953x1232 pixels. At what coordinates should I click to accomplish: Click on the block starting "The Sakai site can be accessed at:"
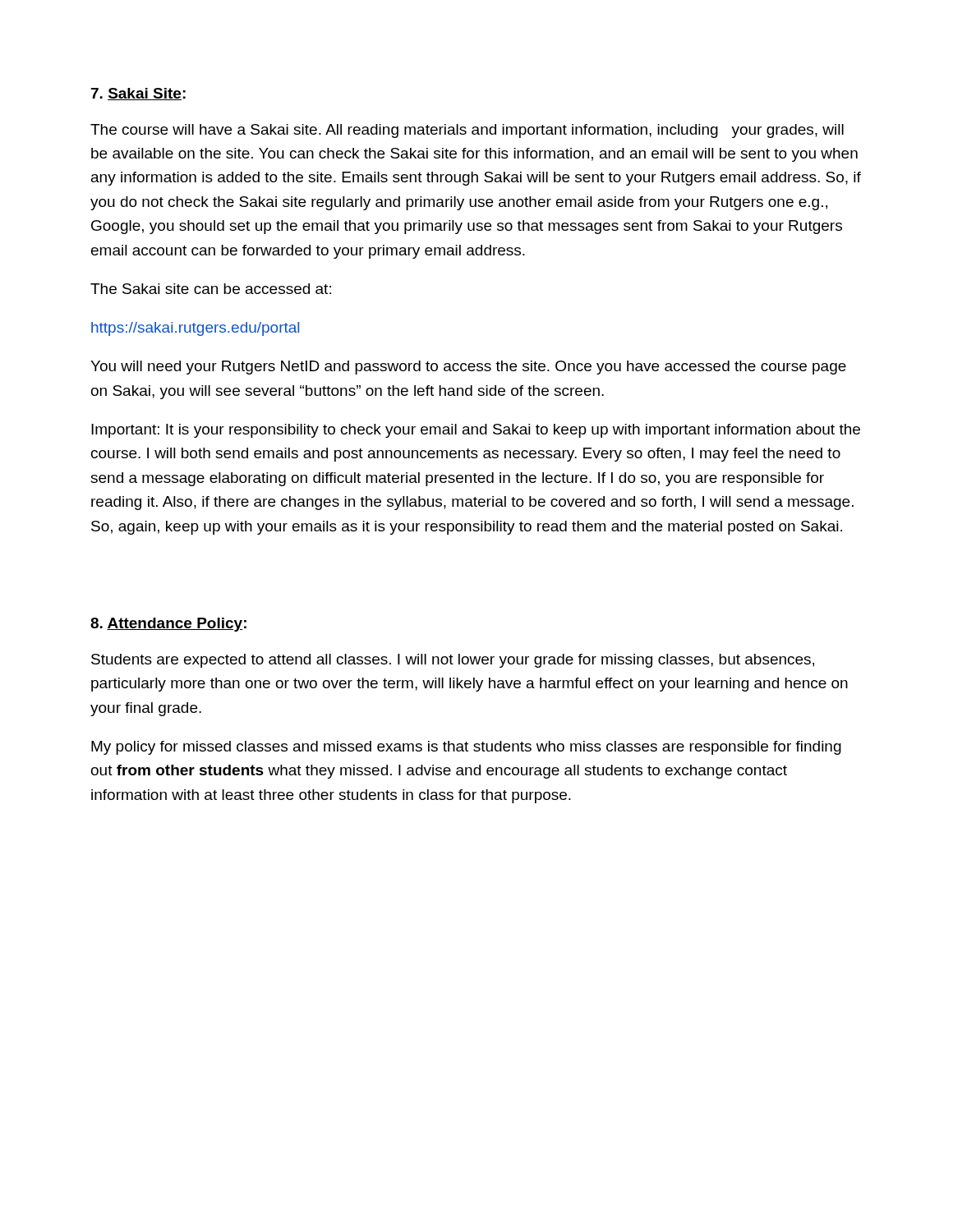pos(211,289)
